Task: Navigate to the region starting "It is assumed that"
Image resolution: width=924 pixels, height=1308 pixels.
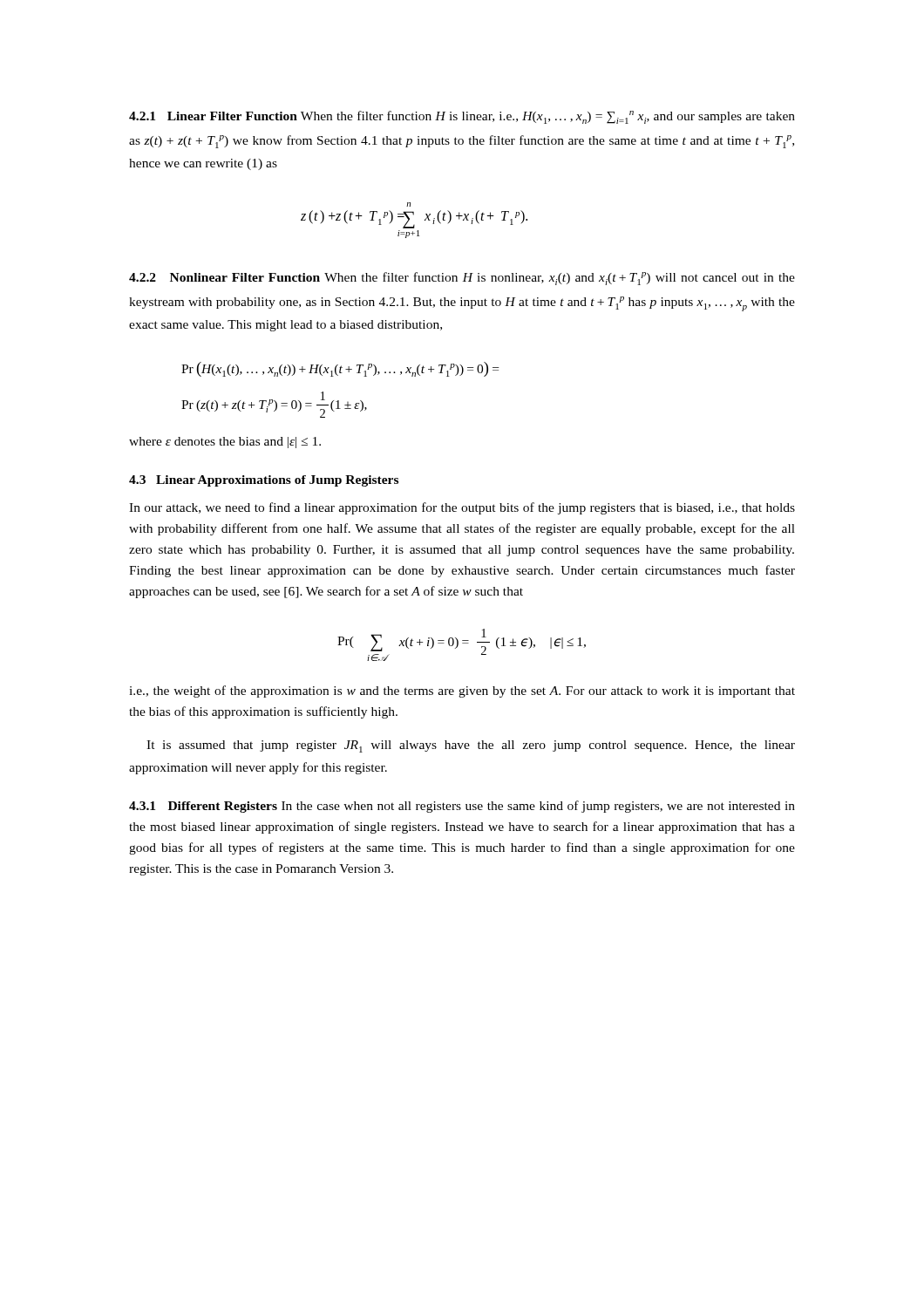Action: point(462,756)
